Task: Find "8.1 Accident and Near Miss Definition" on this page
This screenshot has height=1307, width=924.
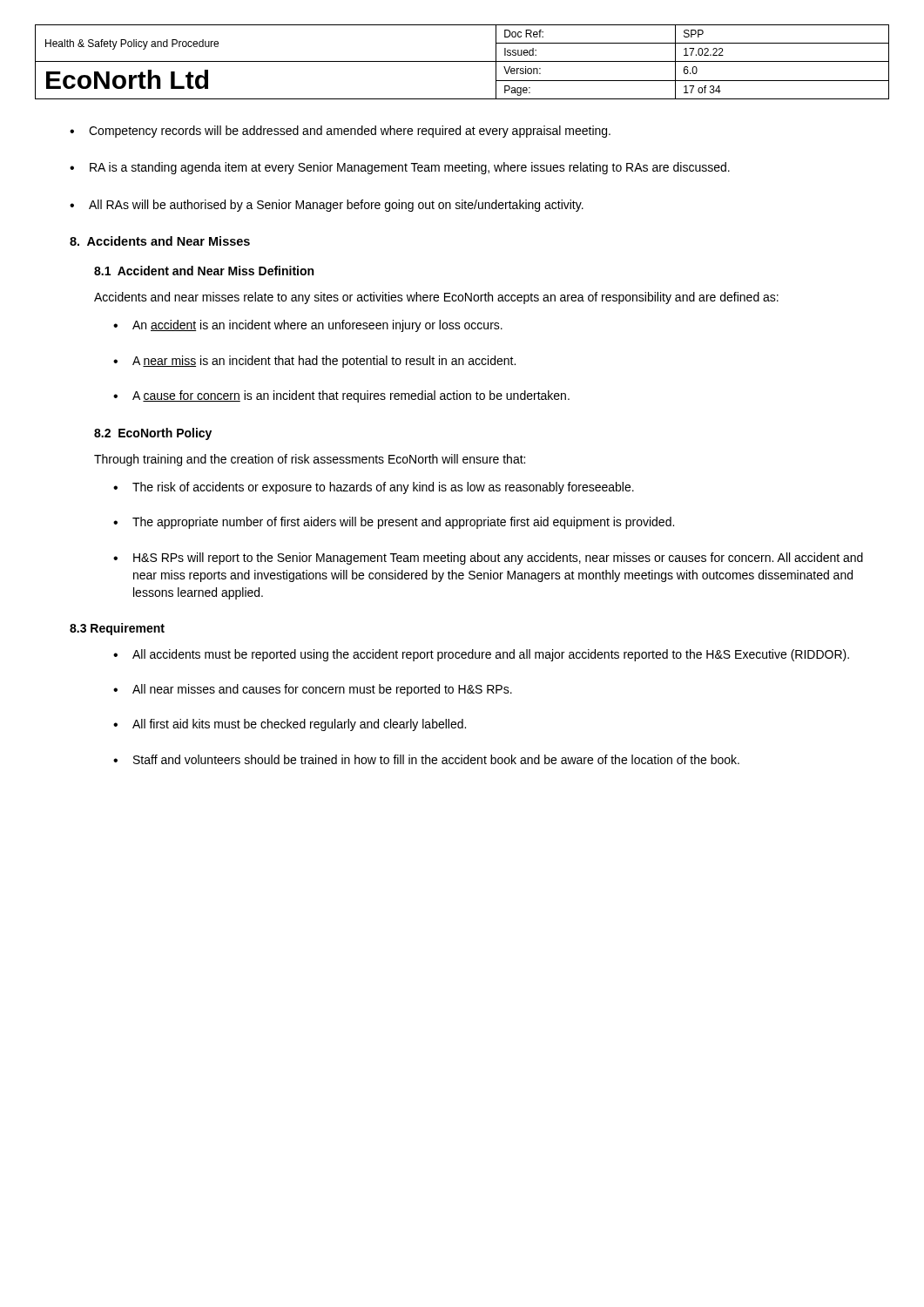Action: click(x=204, y=271)
